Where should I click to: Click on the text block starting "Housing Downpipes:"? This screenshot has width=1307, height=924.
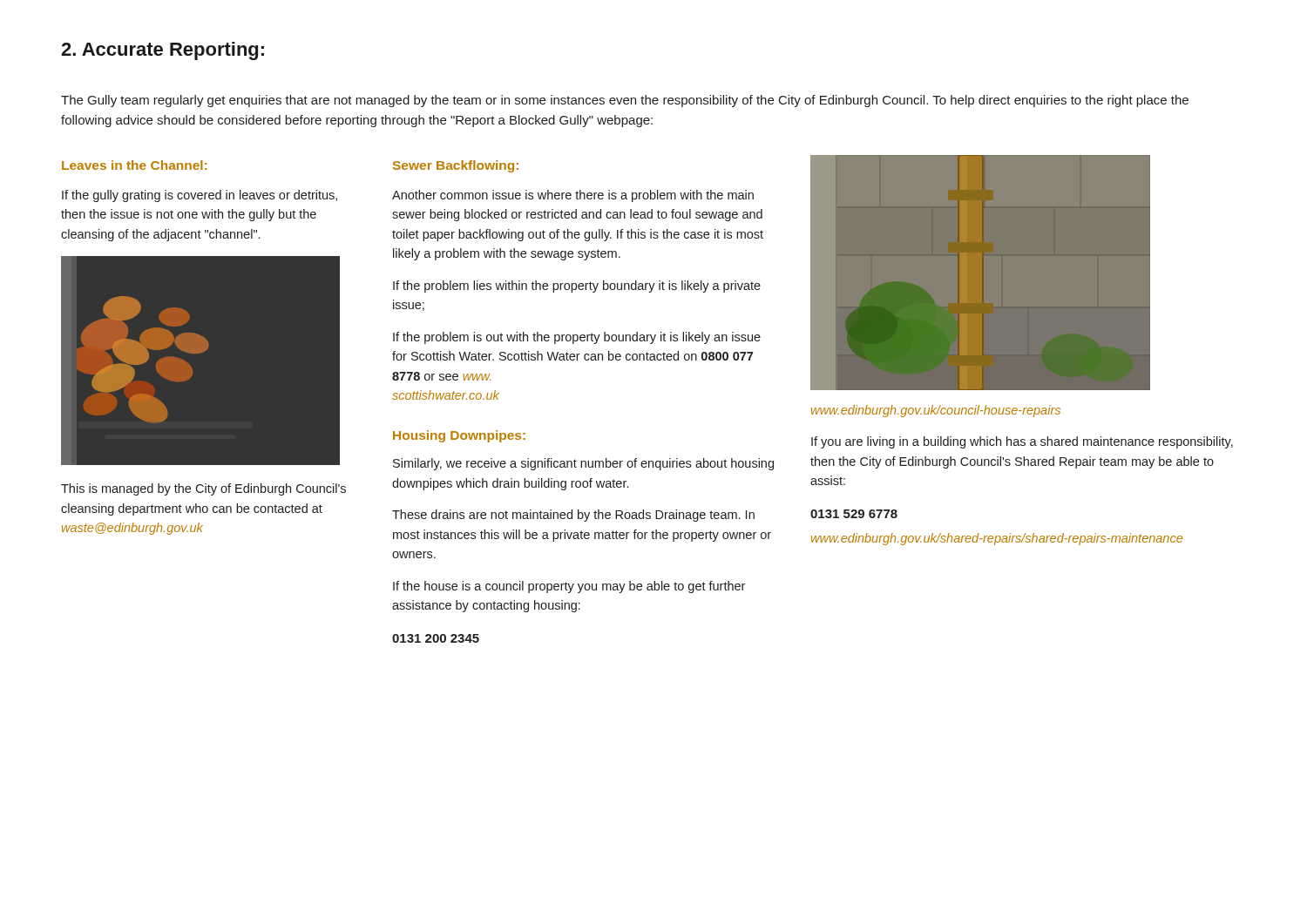(459, 435)
